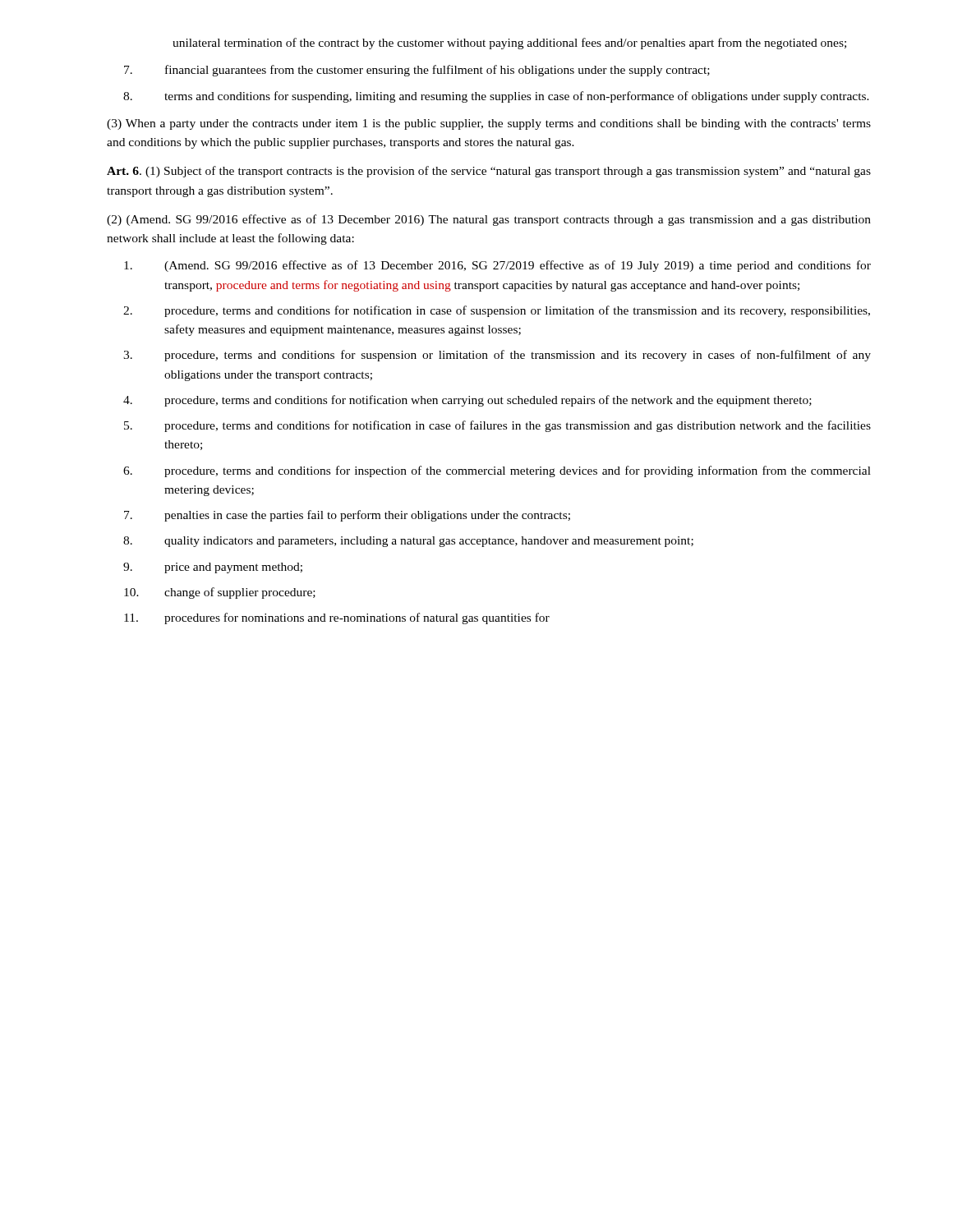Select the text block starting "7. financial guarantees from the customer ensuring the"

pyautogui.click(x=489, y=70)
